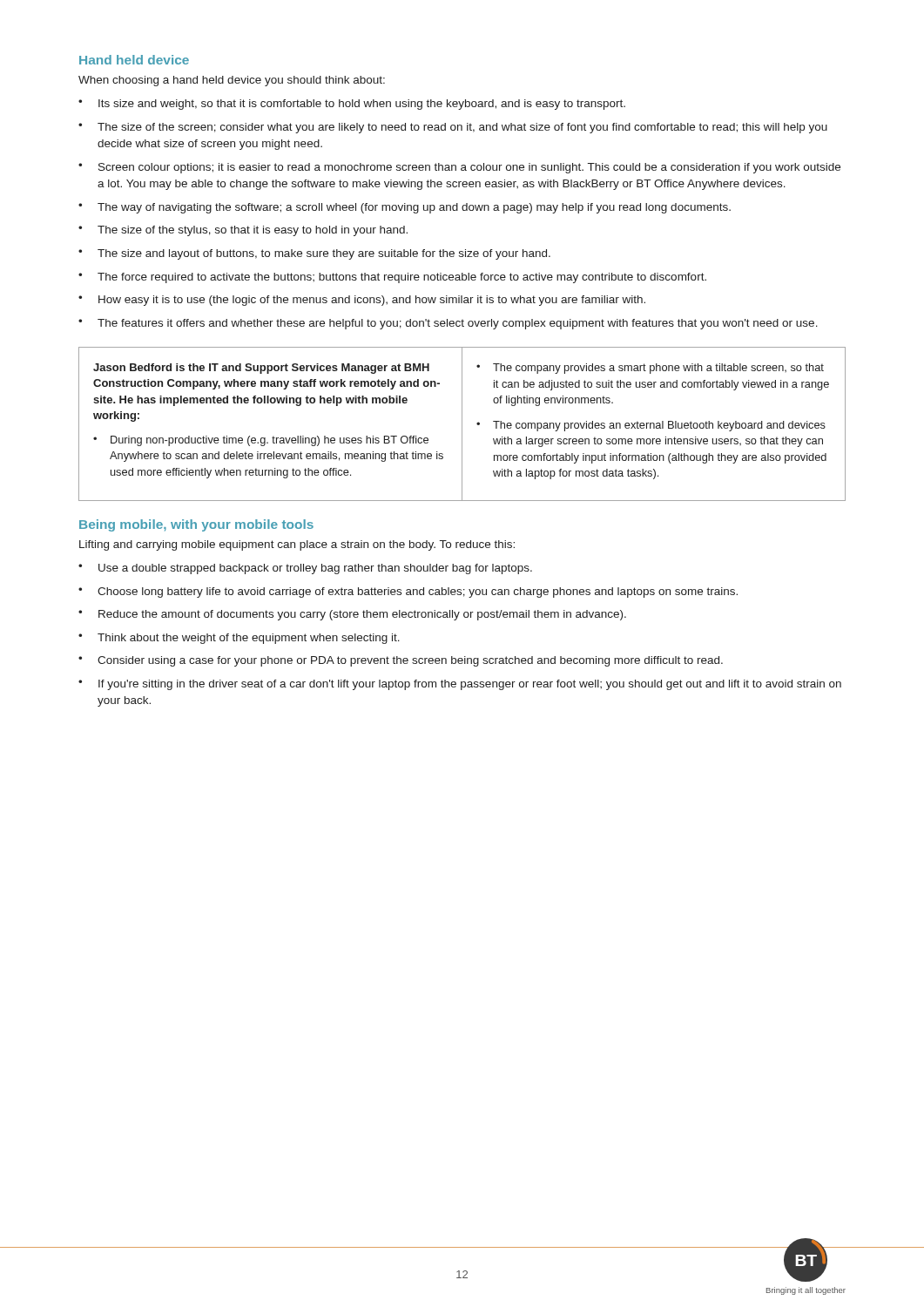The image size is (924, 1307).
Task: Locate the block starting "• The features"
Action: click(448, 323)
